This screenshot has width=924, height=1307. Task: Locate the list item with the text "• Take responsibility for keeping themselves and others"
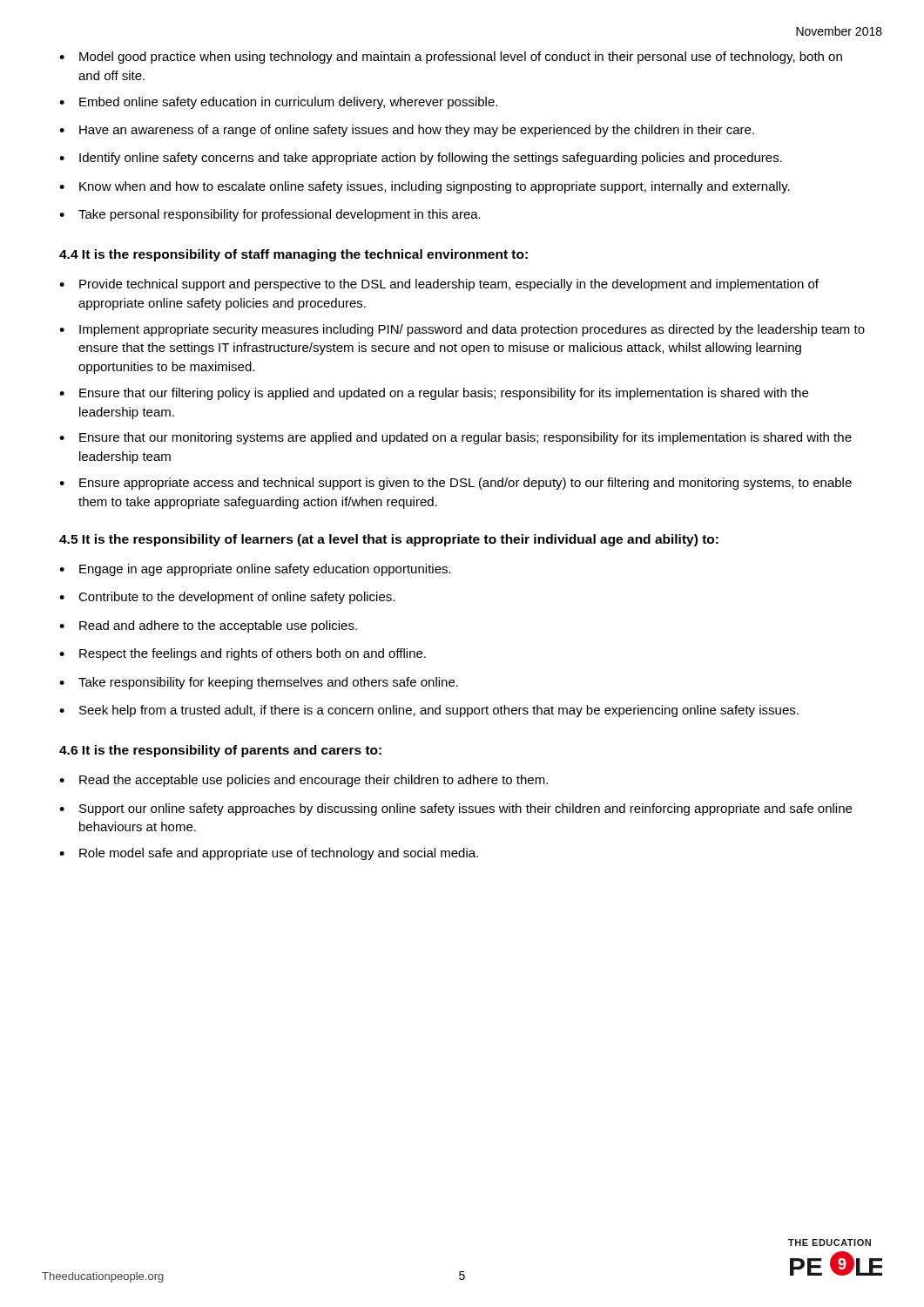click(x=462, y=683)
